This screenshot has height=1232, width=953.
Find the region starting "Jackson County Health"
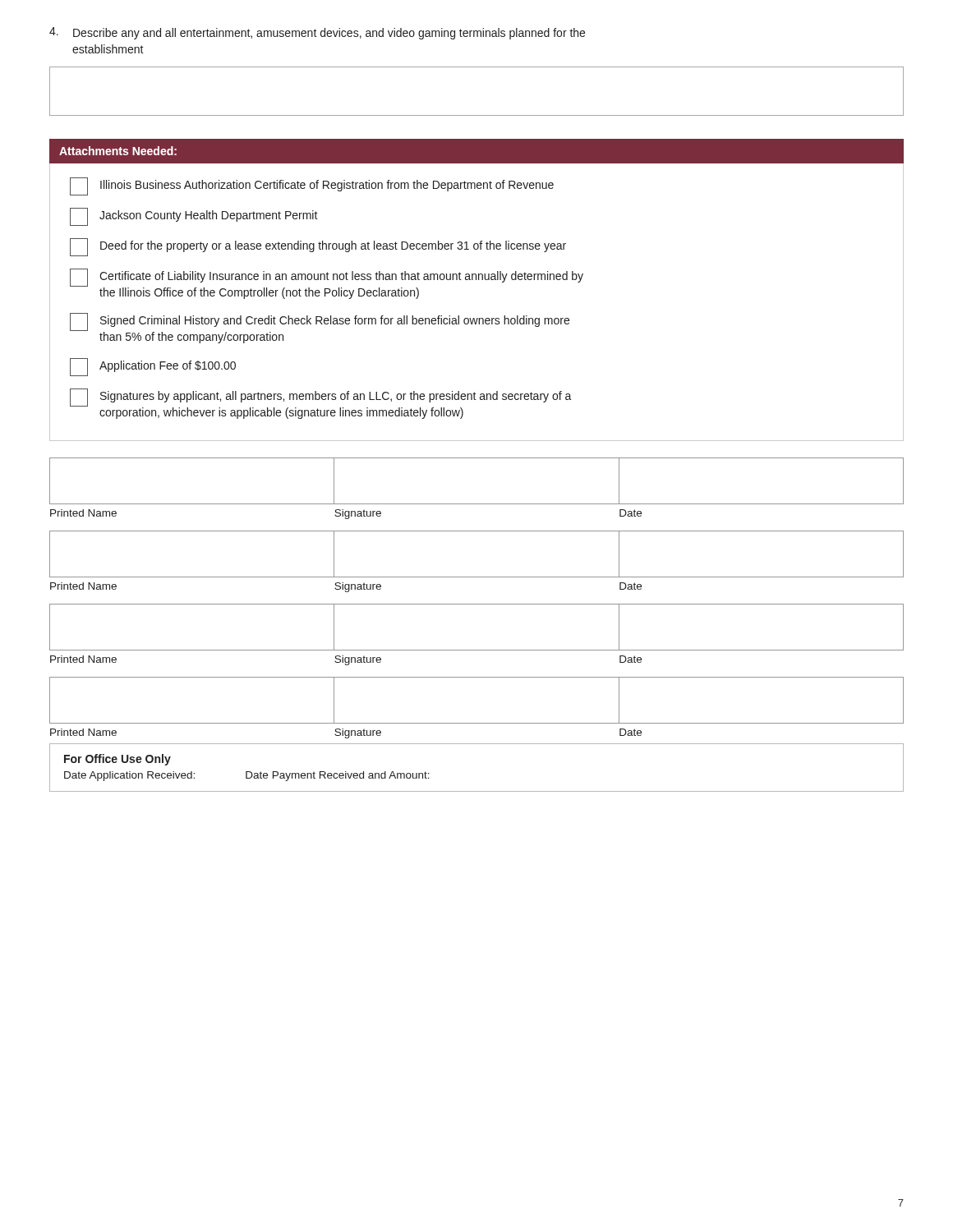194,216
